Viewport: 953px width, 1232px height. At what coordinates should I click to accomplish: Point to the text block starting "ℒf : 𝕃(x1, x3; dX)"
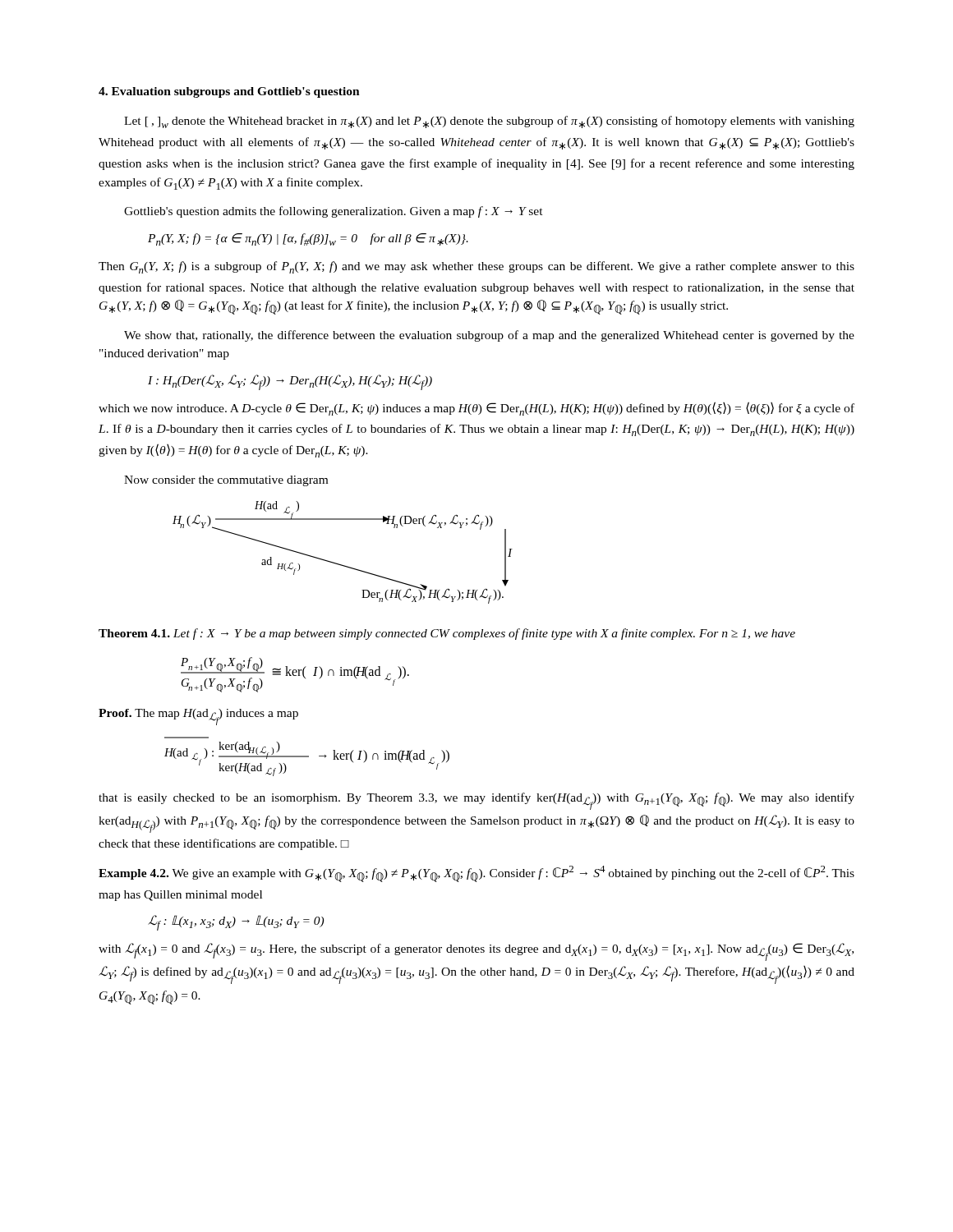(236, 922)
